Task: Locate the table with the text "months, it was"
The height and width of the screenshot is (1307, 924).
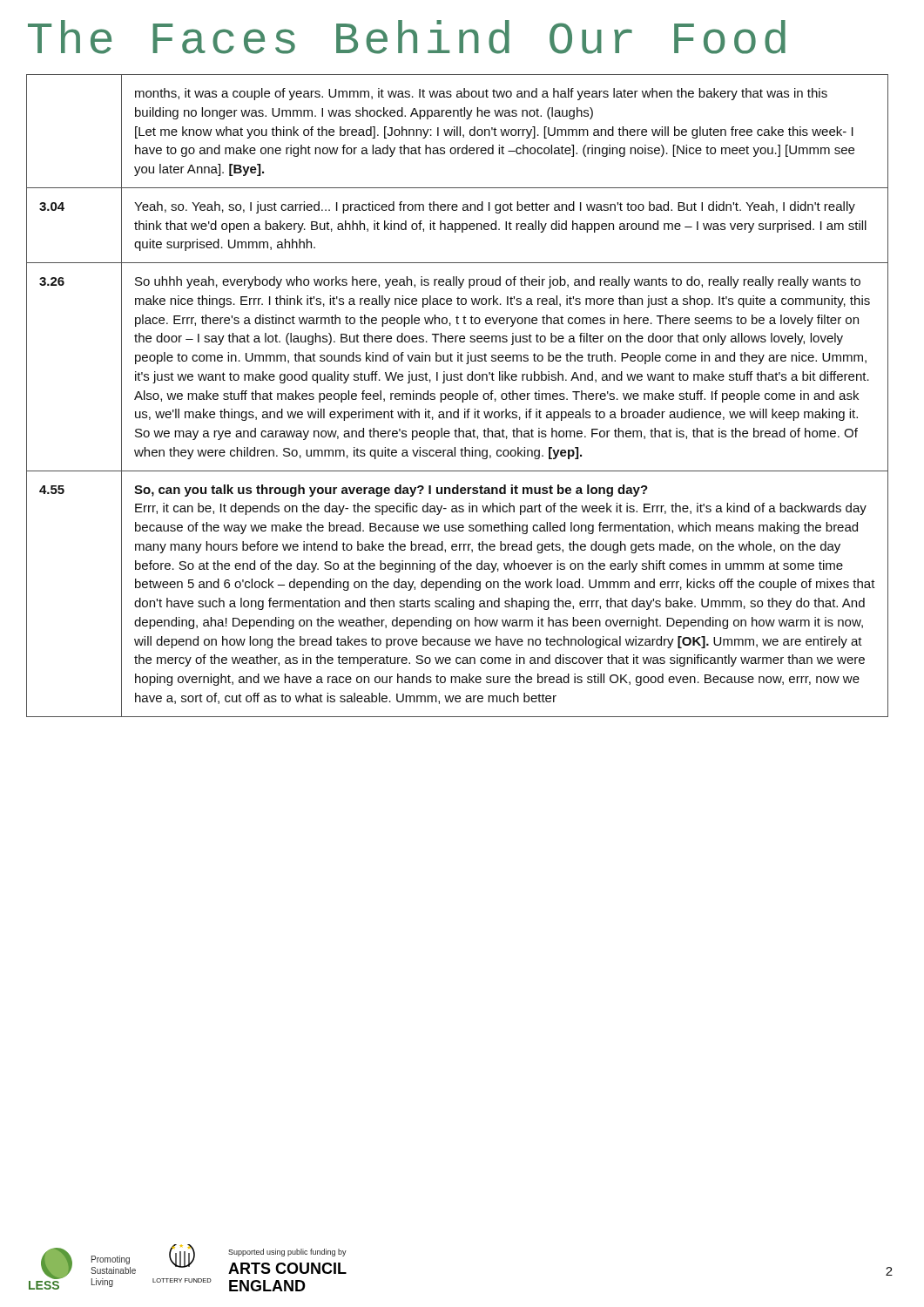Action: click(x=462, y=395)
